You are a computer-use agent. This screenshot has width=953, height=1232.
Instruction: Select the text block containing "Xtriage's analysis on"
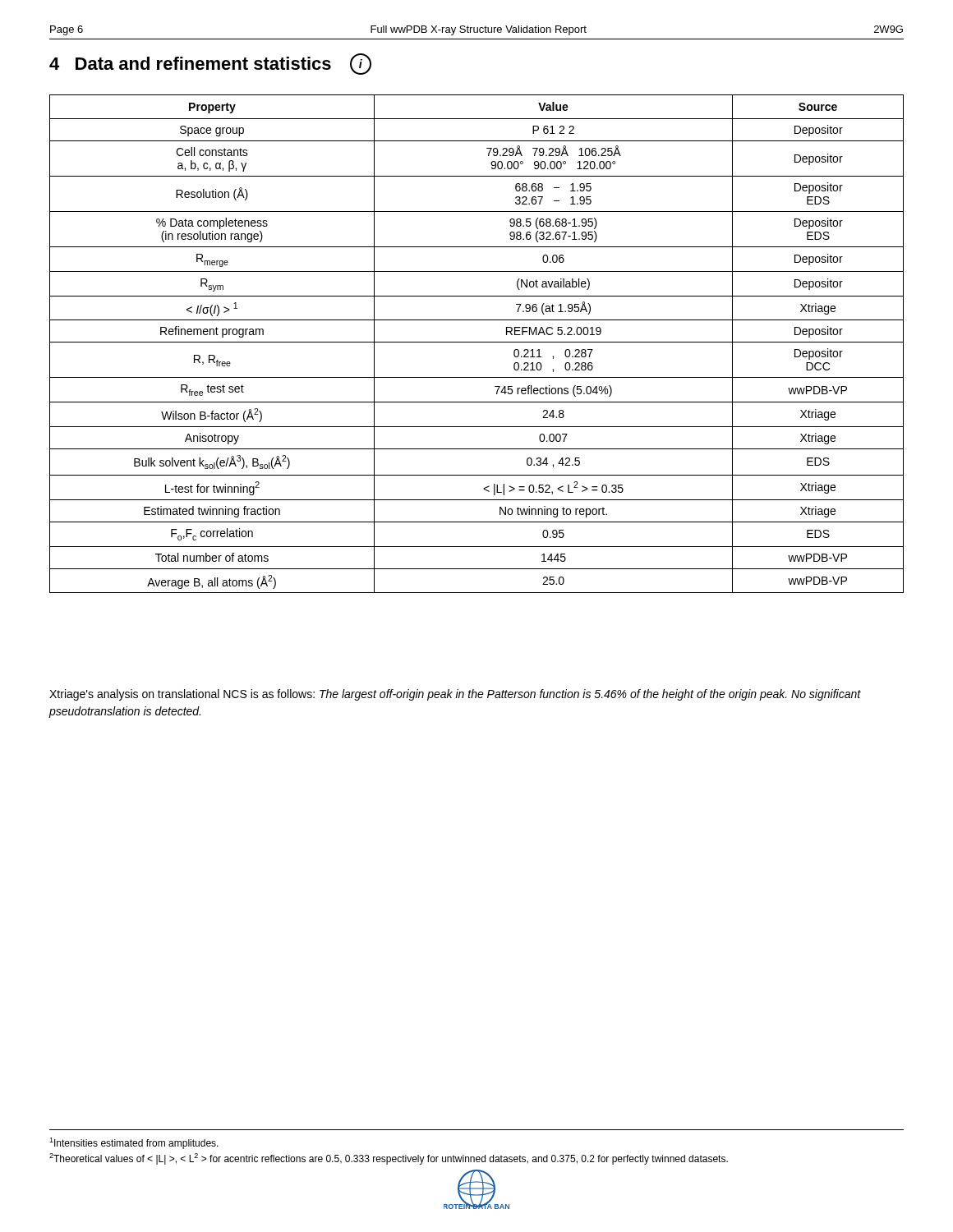coord(455,703)
